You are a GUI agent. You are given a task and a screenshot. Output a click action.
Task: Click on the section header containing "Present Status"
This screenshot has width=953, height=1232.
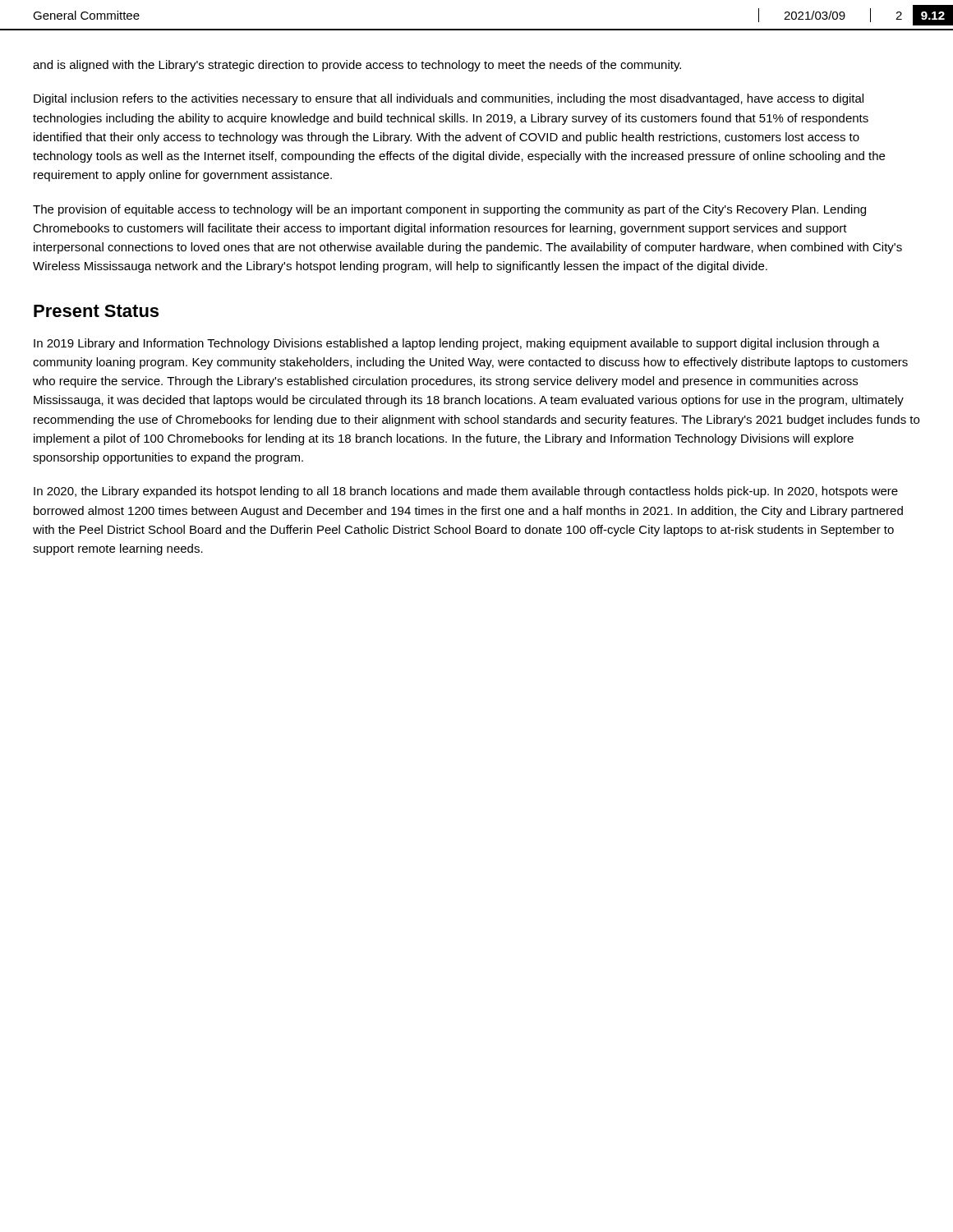tap(96, 310)
